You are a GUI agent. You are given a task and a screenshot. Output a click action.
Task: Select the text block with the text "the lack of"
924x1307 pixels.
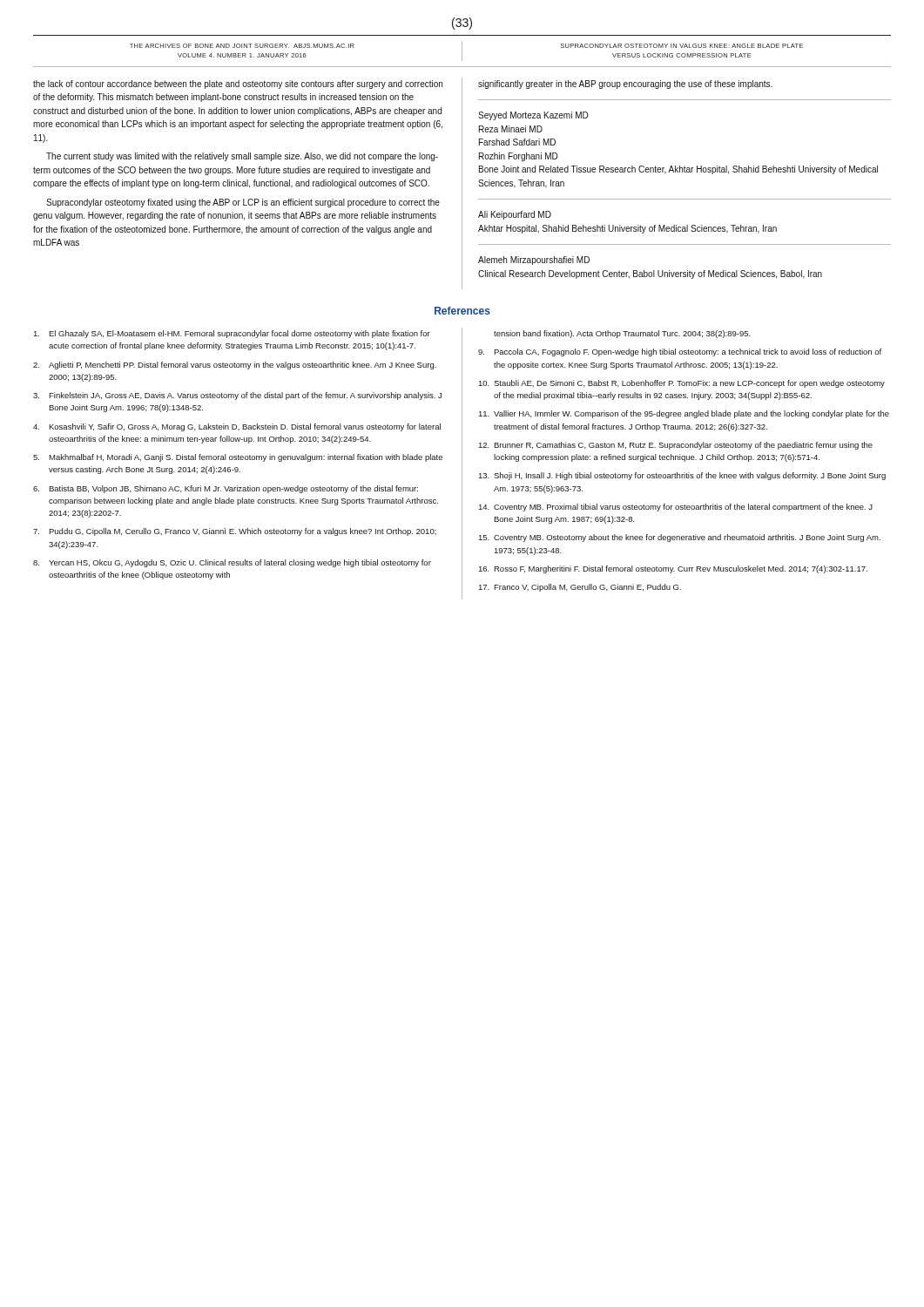[x=240, y=163]
